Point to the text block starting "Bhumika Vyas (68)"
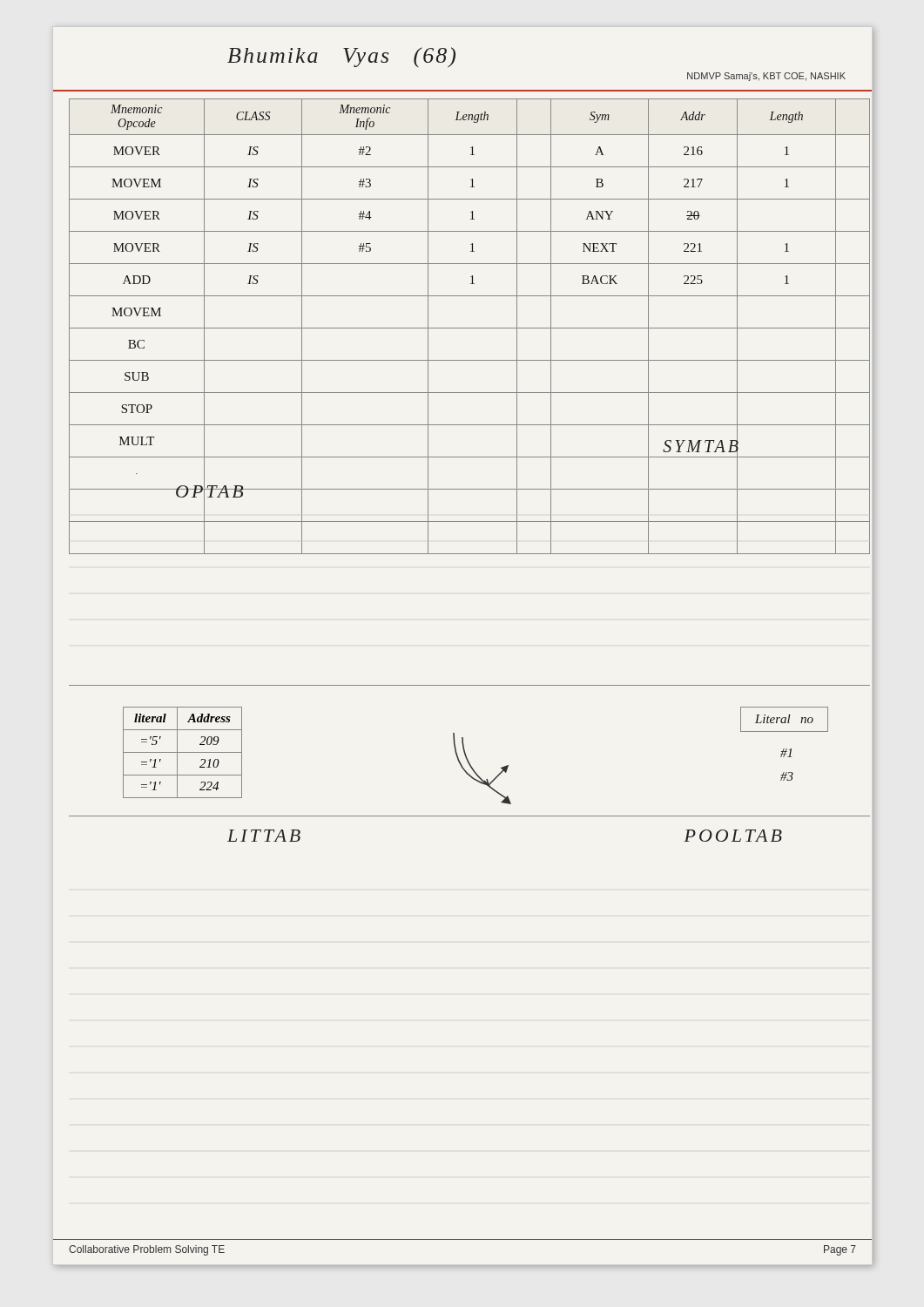Screen dimensions: 1307x924 click(x=343, y=55)
